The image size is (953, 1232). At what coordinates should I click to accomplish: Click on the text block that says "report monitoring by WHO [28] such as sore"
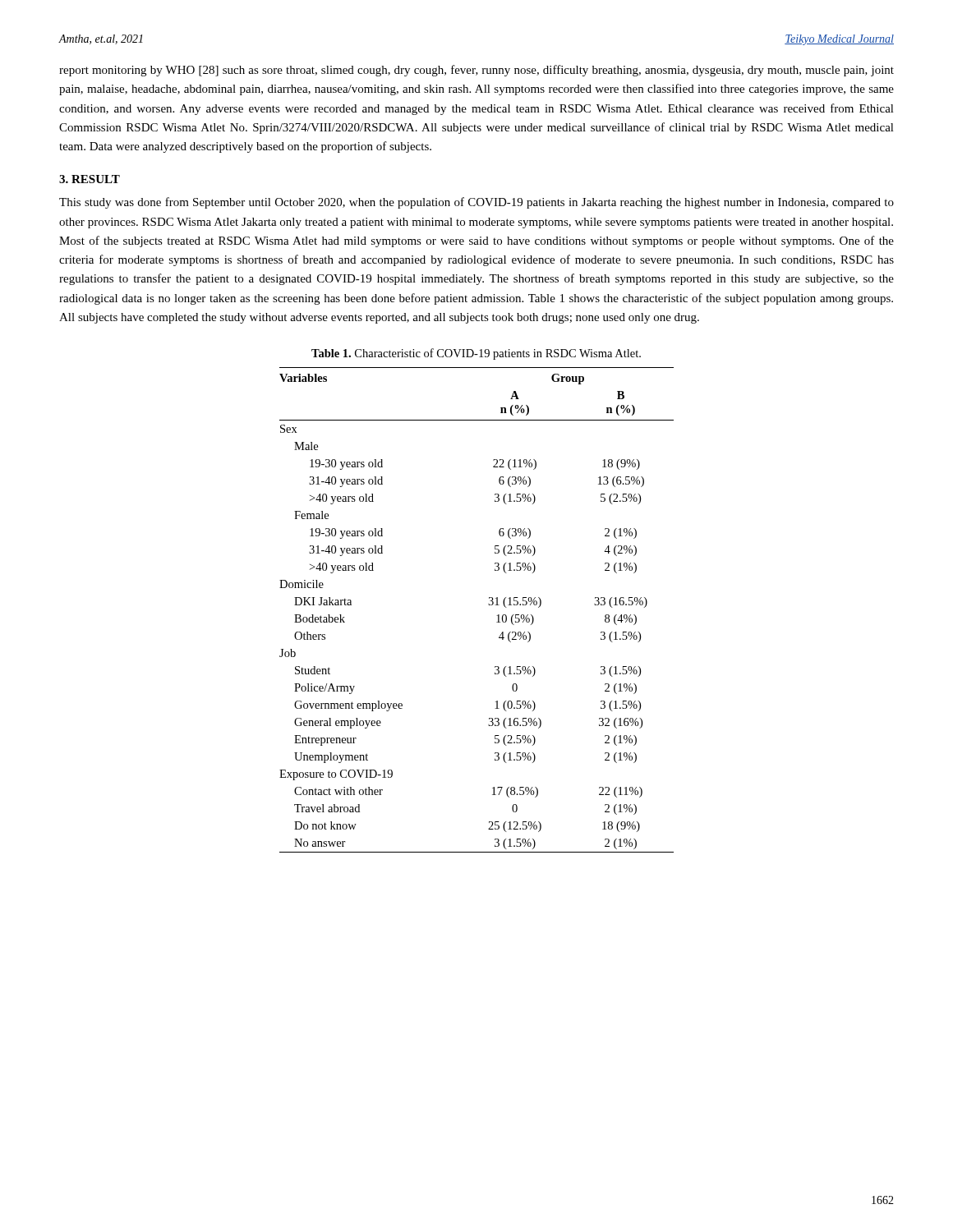point(476,108)
